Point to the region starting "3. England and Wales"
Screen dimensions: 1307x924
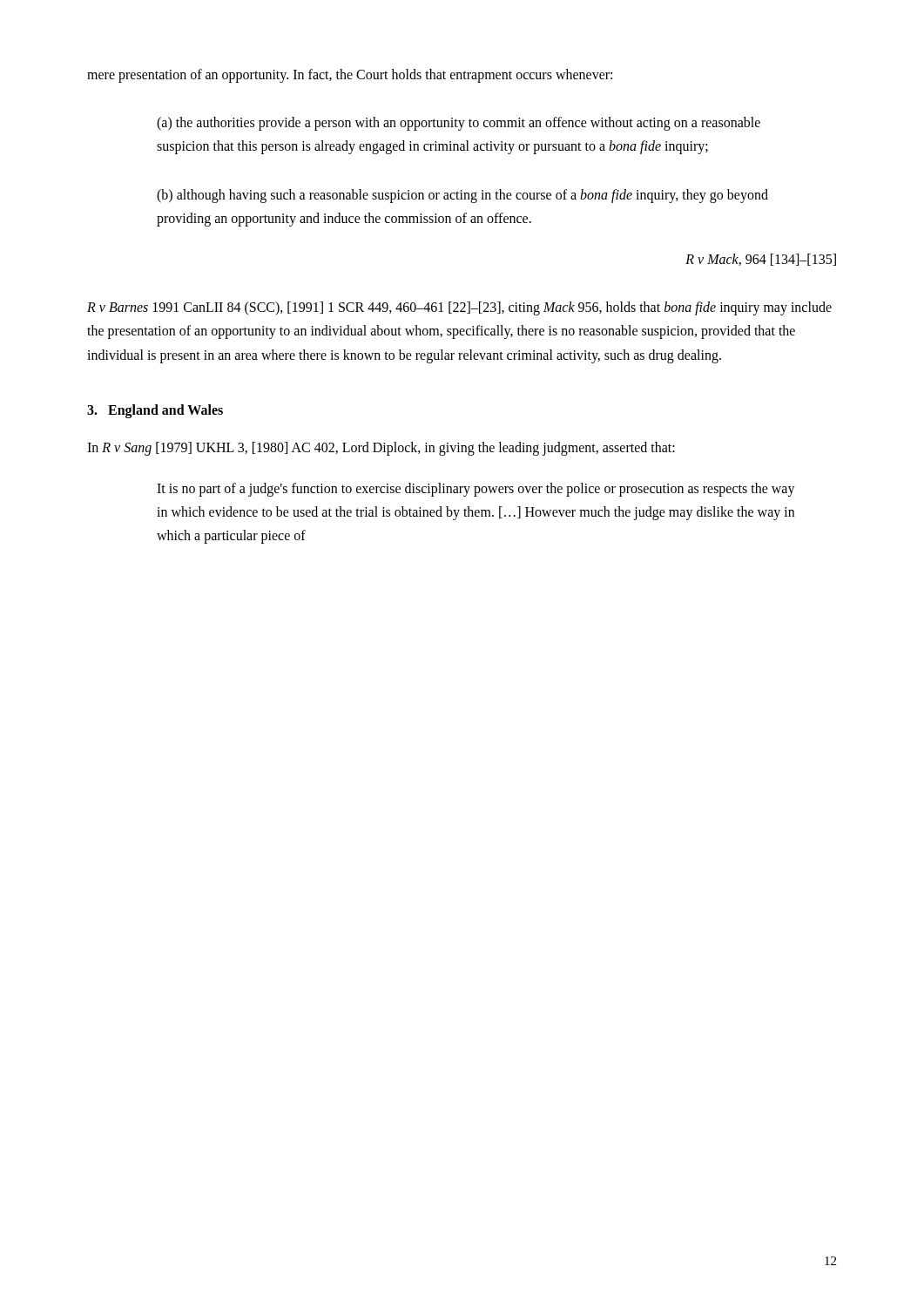(x=155, y=411)
